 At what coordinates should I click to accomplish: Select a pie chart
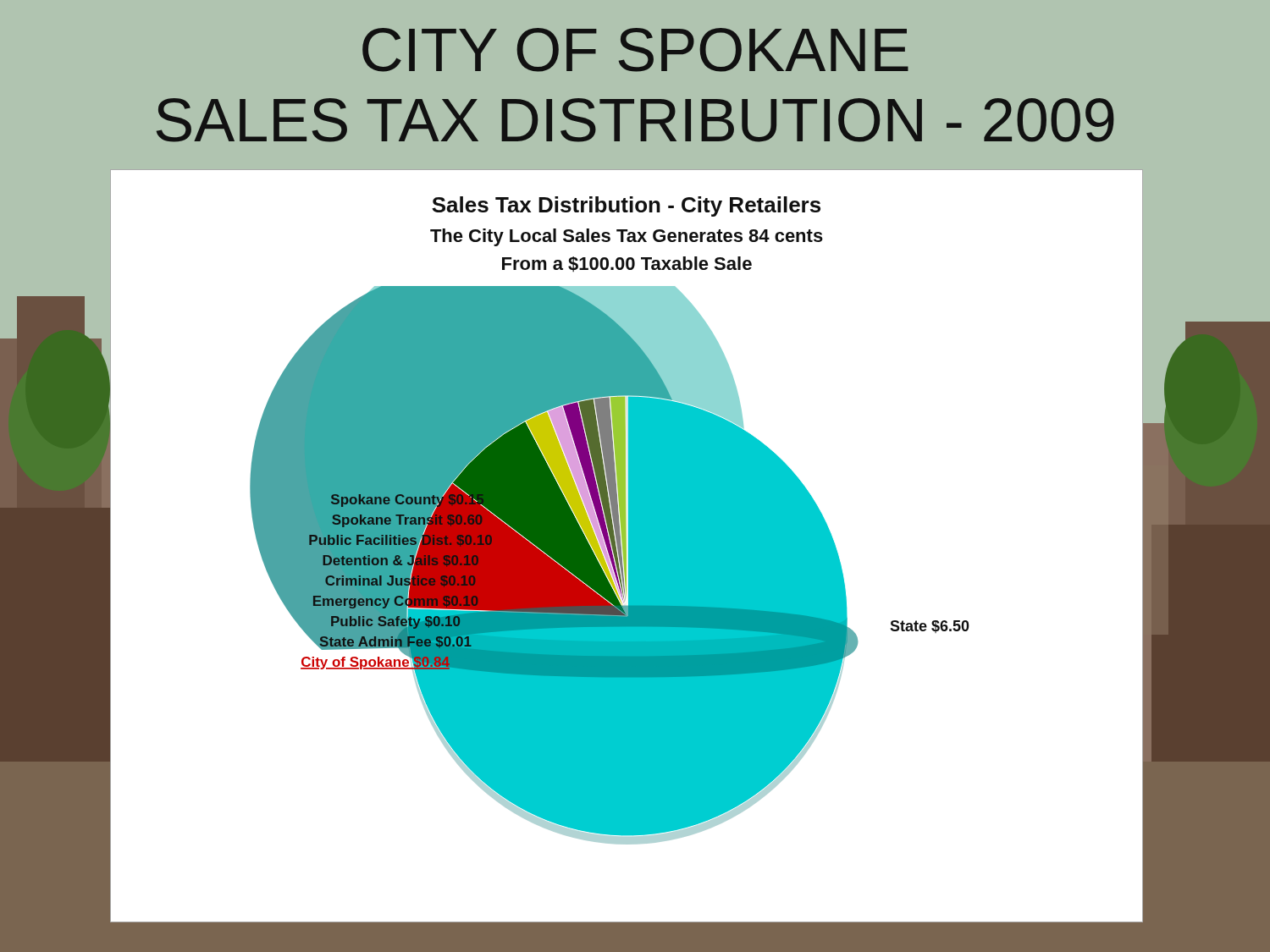pyautogui.click(x=627, y=546)
